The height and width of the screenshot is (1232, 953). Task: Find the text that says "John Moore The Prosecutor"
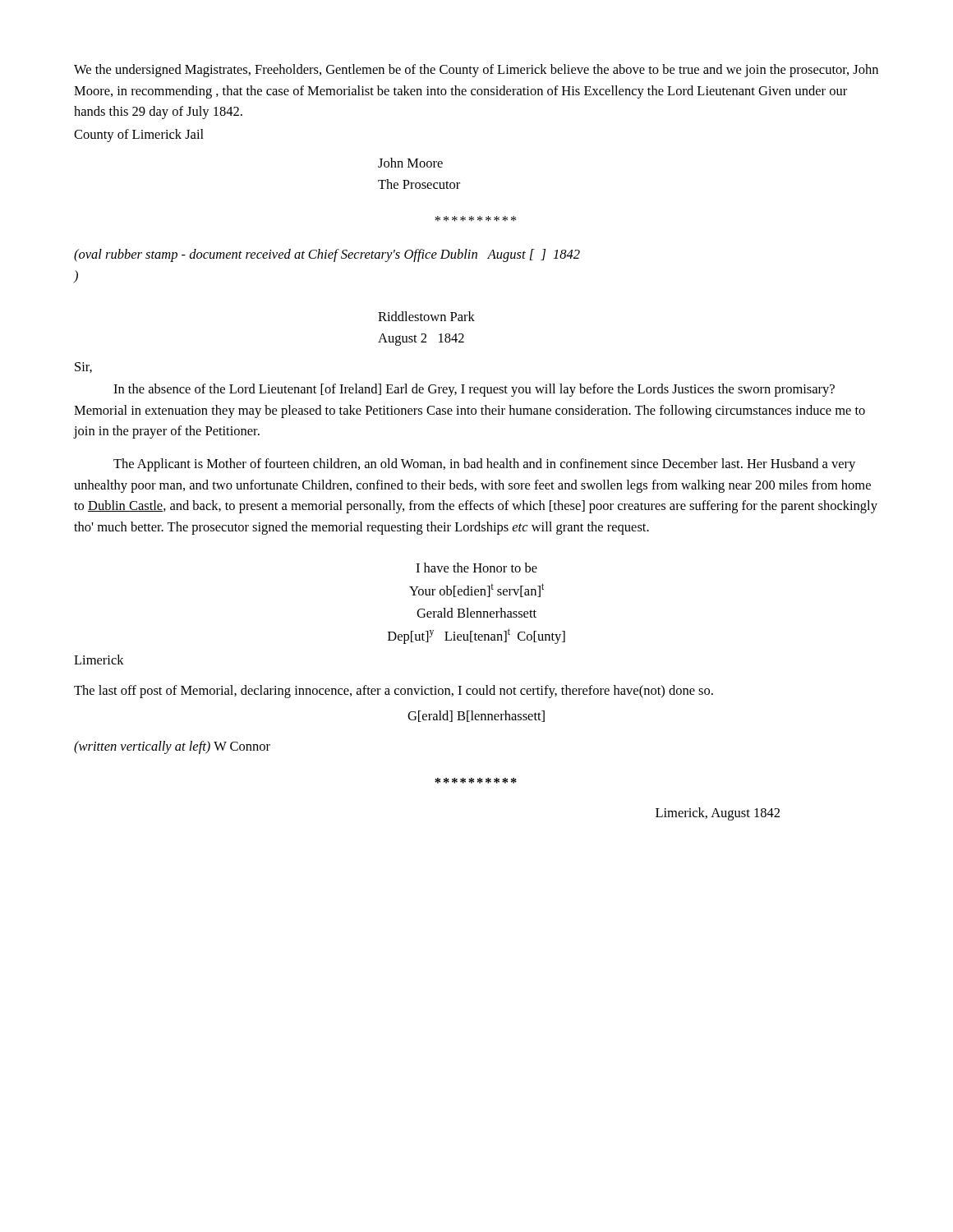pyautogui.click(x=419, y=174)
